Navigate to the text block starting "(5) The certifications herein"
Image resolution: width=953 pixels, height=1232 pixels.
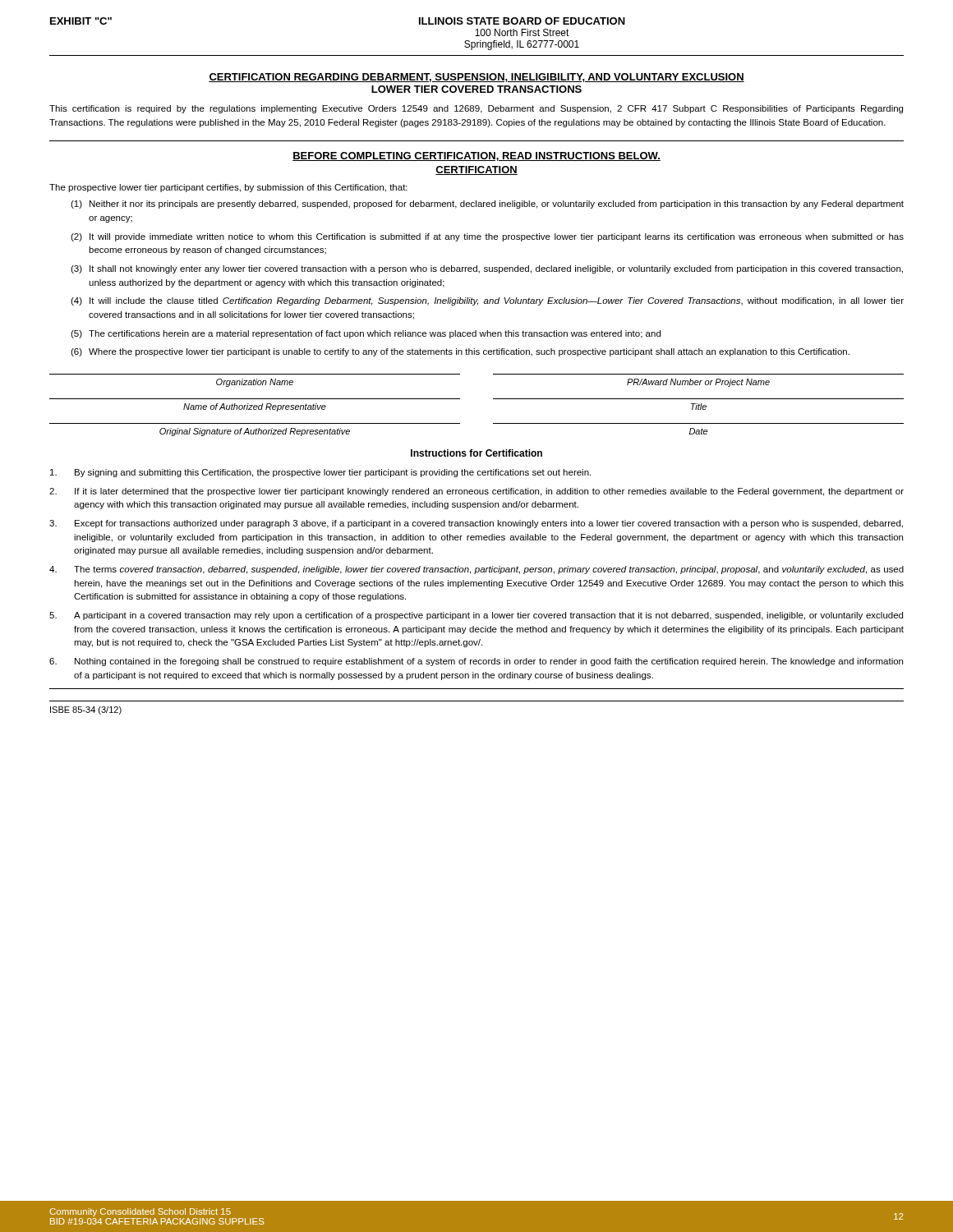[476, 334]
